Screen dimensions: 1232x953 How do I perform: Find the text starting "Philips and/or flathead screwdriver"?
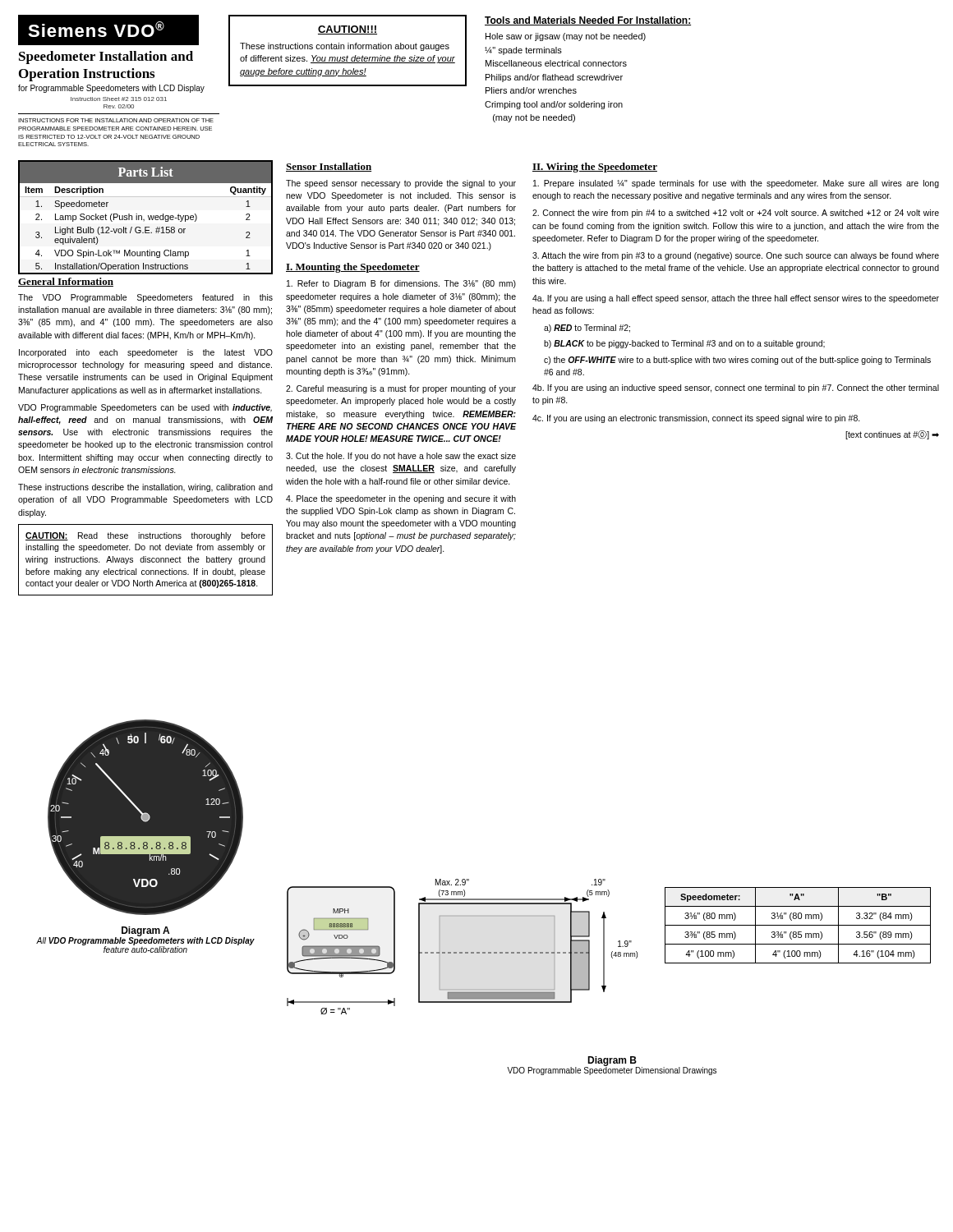click(554, 77)
